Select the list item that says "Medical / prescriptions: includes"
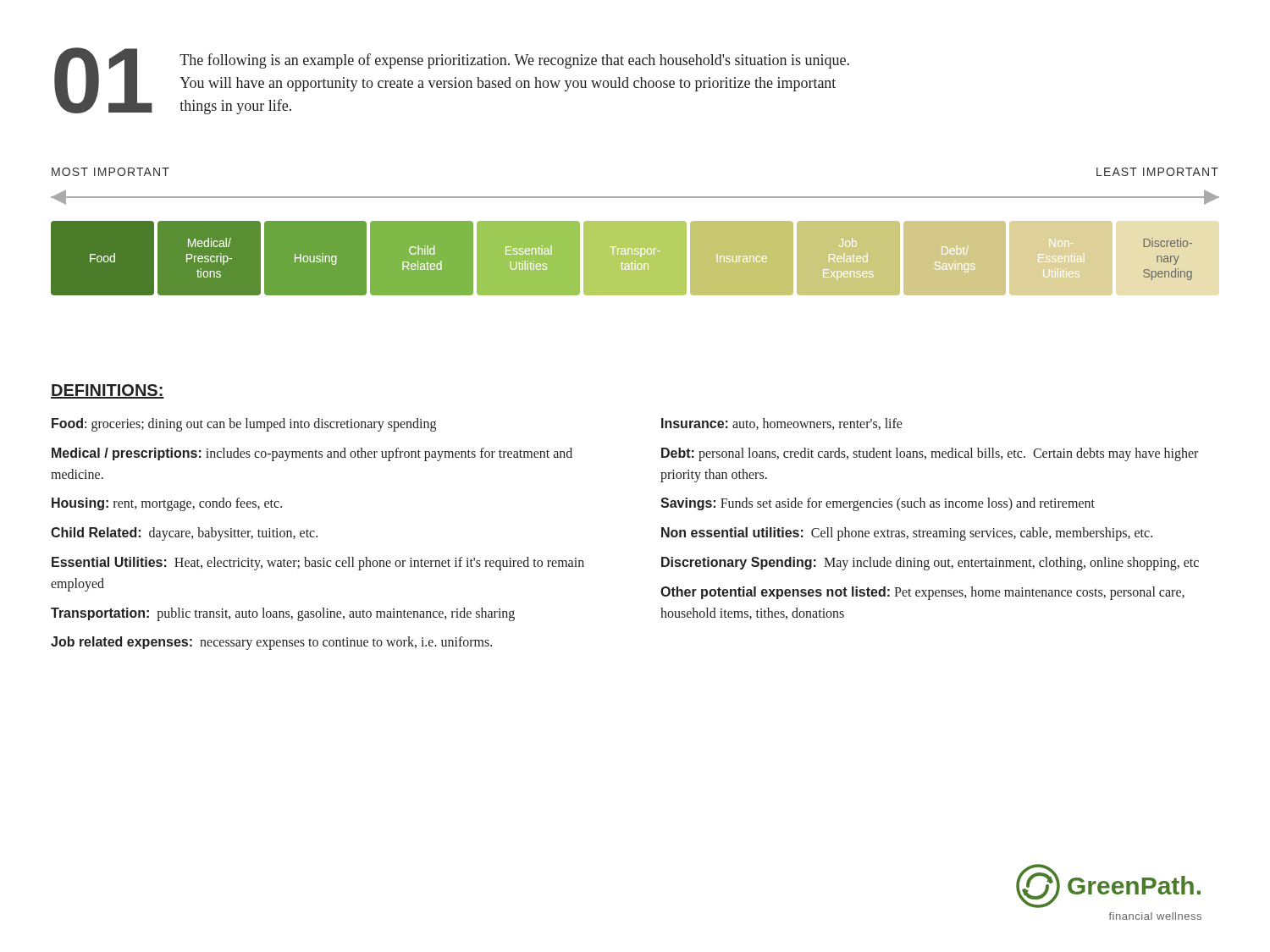1270x952 pixels. (312, 463)
